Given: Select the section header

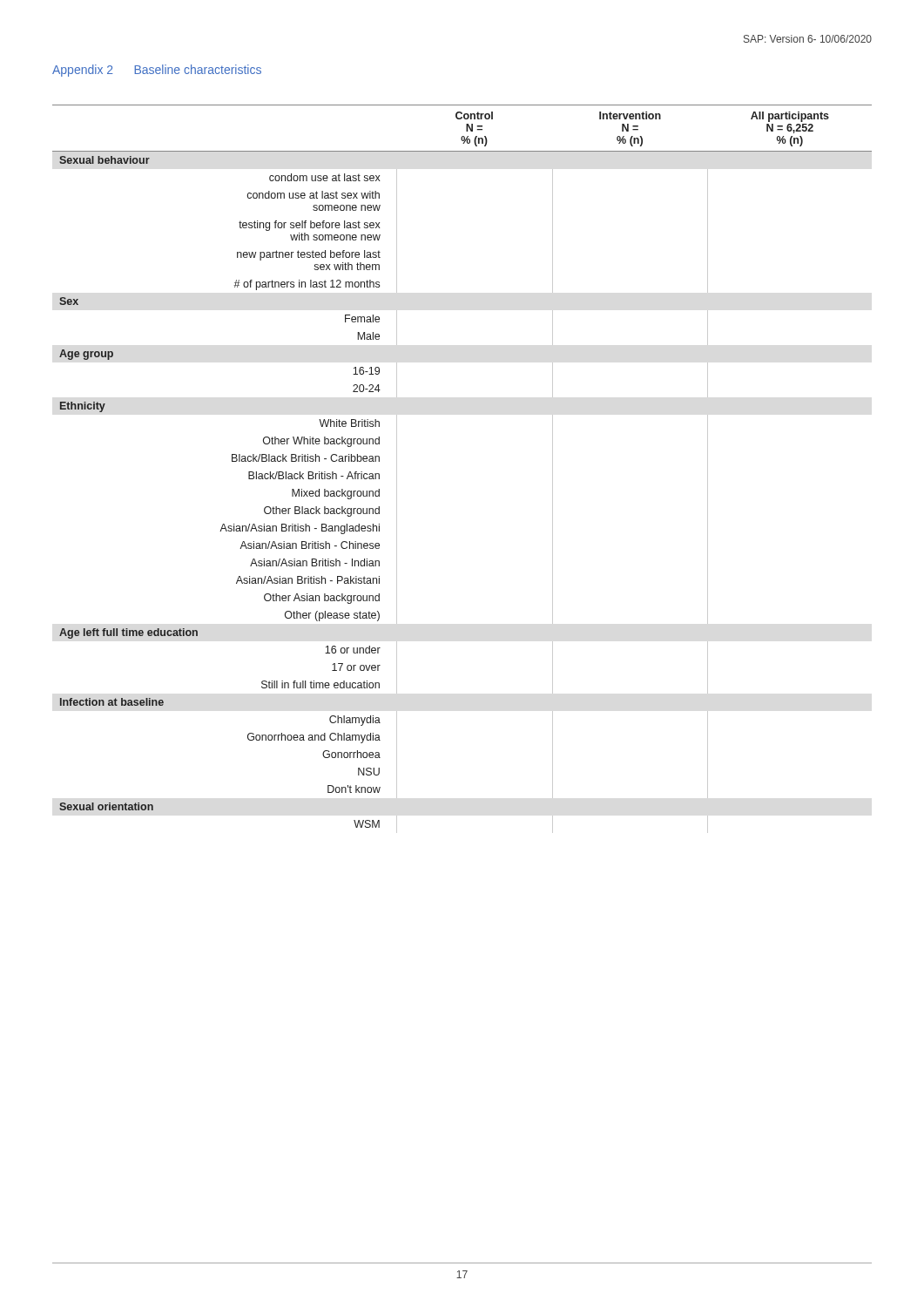Looking at the screenshot, I should point(157,70).
